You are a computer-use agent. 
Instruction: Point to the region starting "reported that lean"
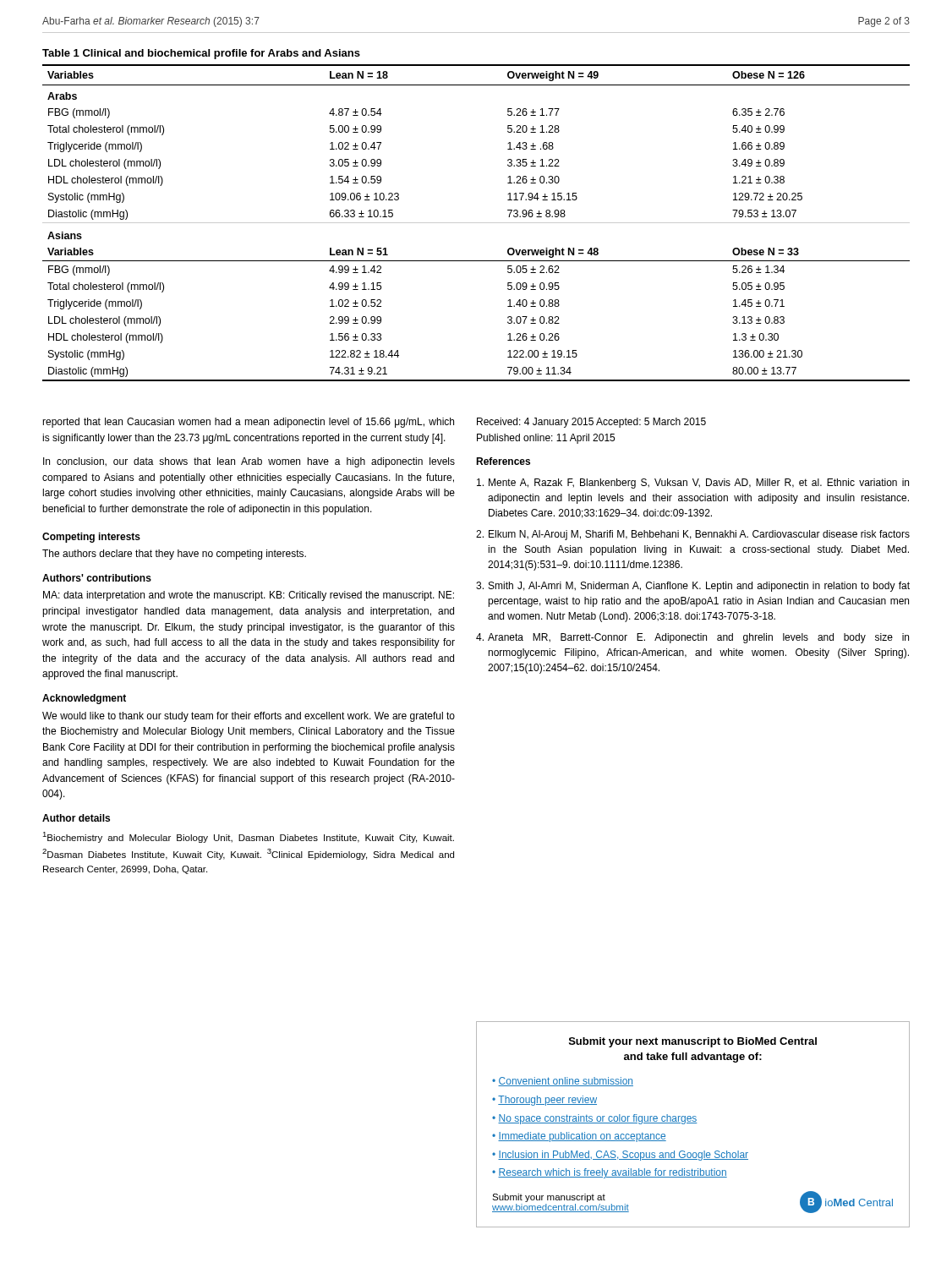click(x=249, y=430)
